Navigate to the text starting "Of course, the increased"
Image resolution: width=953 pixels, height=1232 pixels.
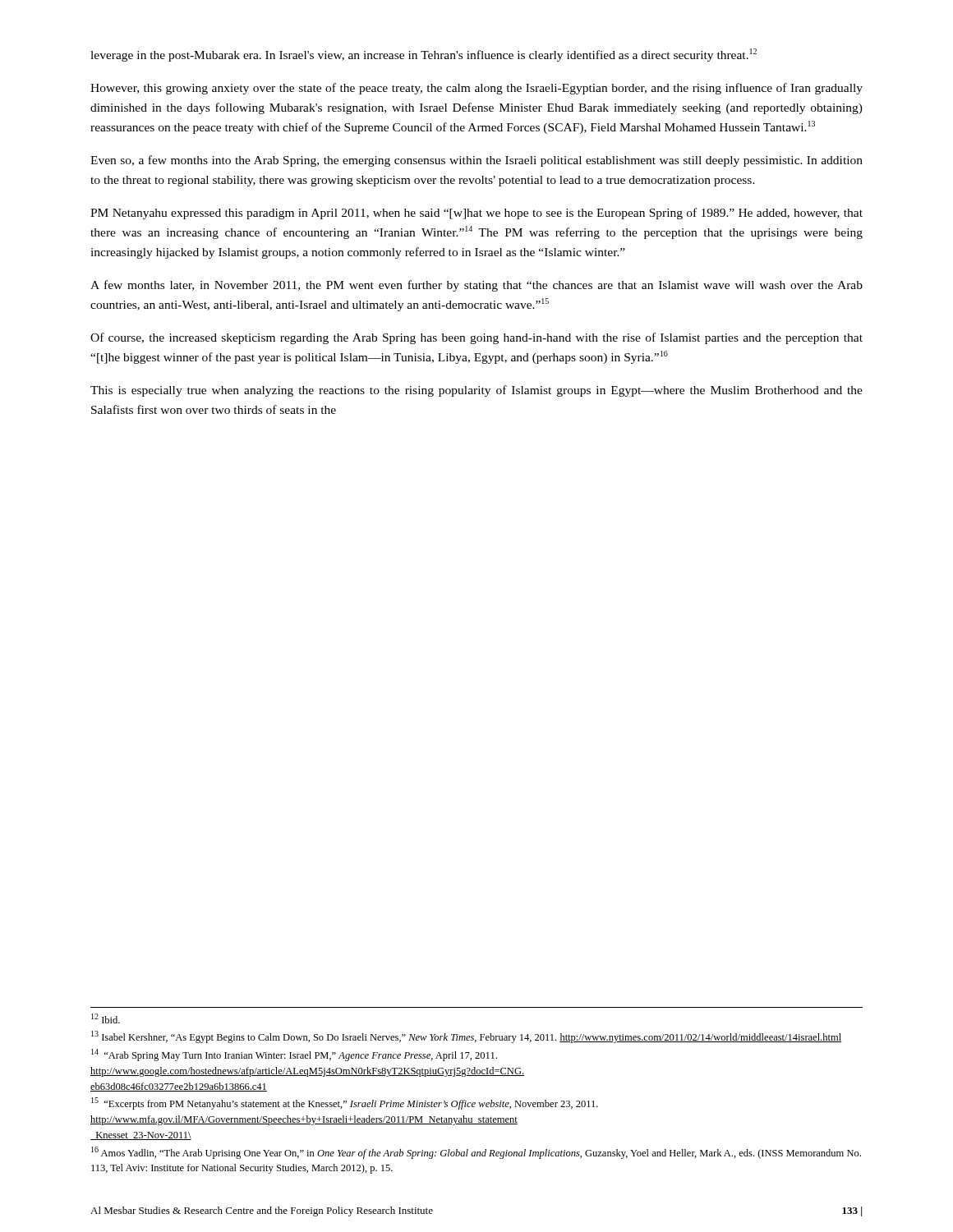tap(476, 348)
